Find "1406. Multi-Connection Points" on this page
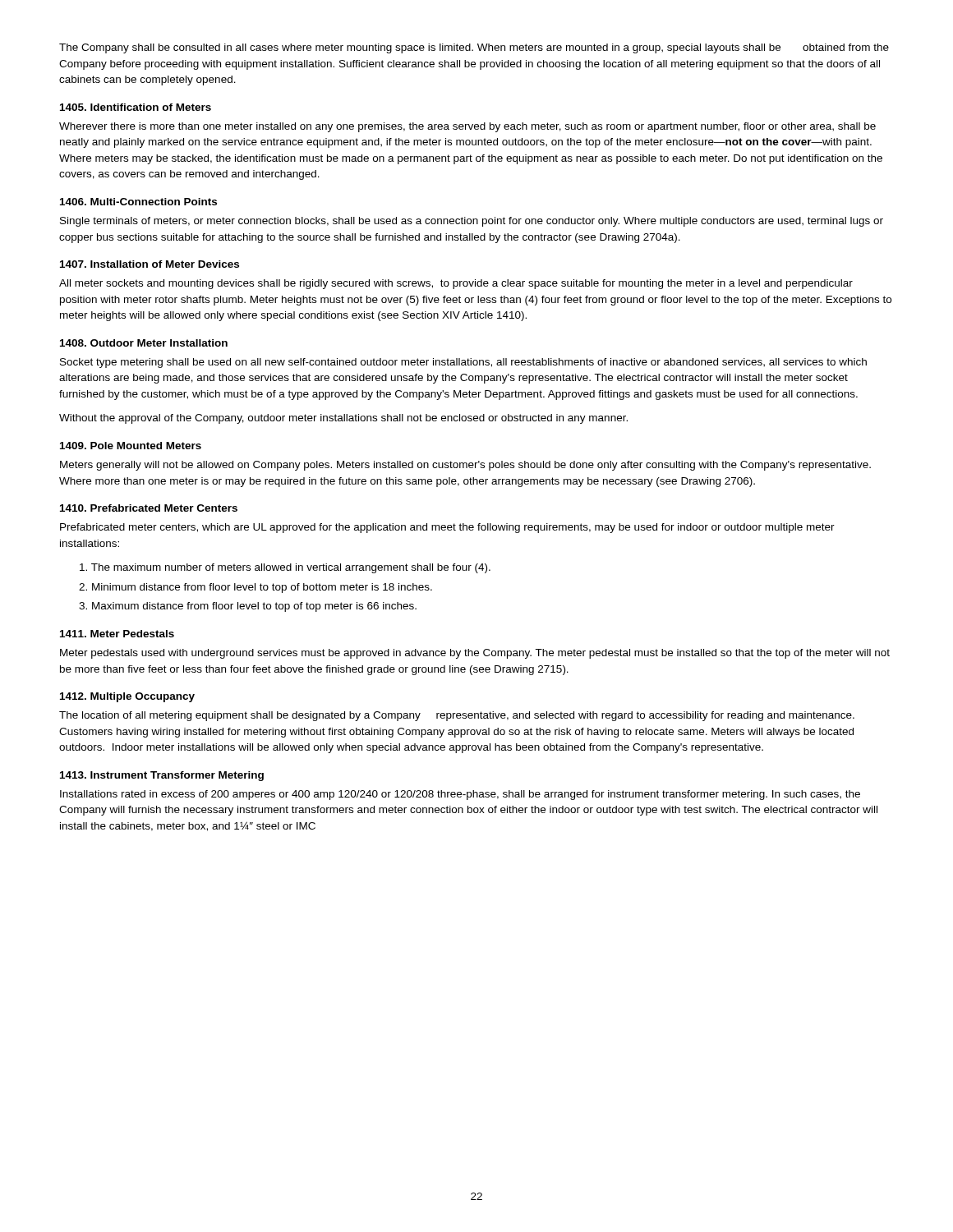Image resolution: width=953 pixels, height=1232 pixels. tap(138, 202)
